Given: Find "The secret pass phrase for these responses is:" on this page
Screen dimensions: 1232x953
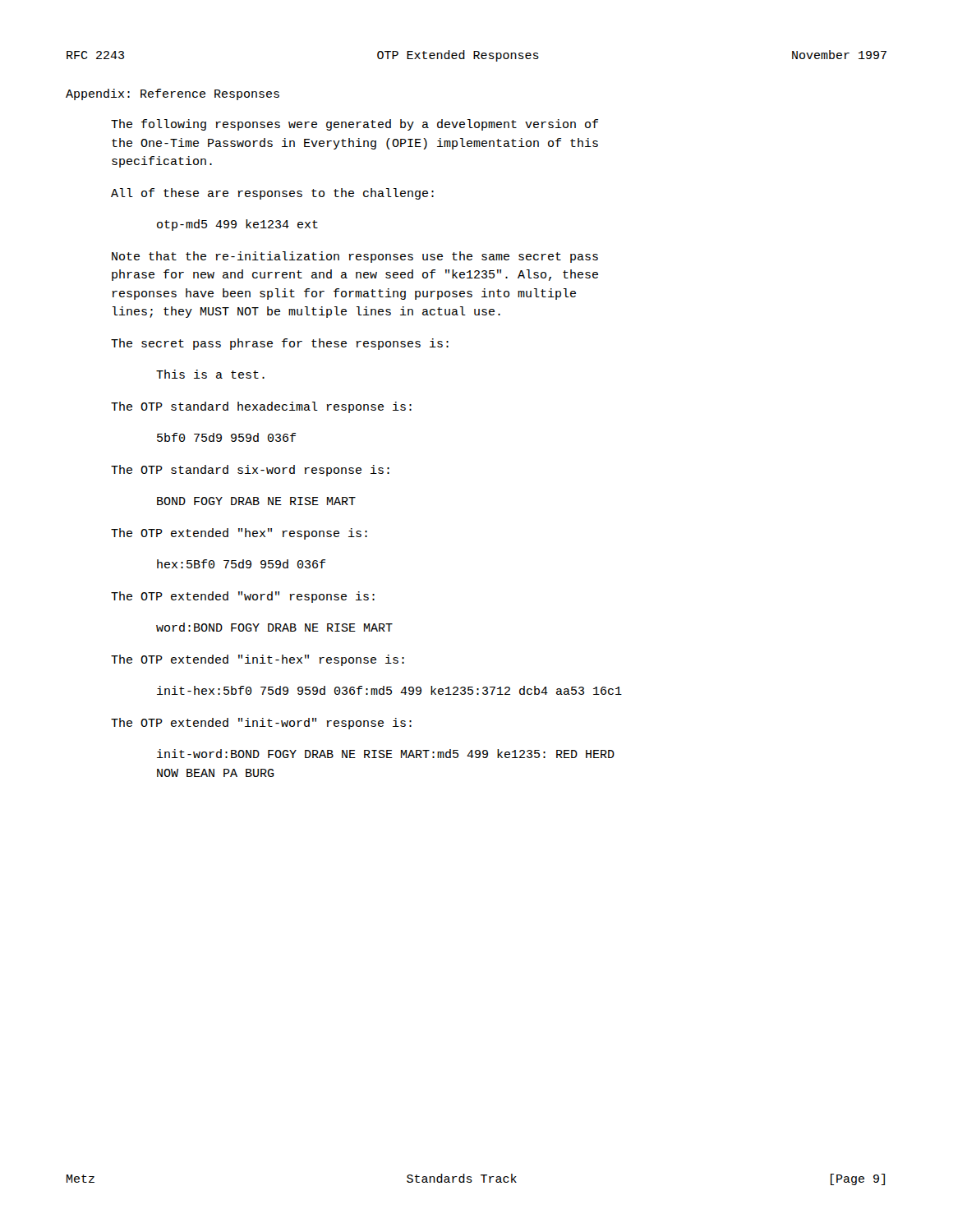Looking at the screenshot, I should pyautogui.click(x=281, y=344).
